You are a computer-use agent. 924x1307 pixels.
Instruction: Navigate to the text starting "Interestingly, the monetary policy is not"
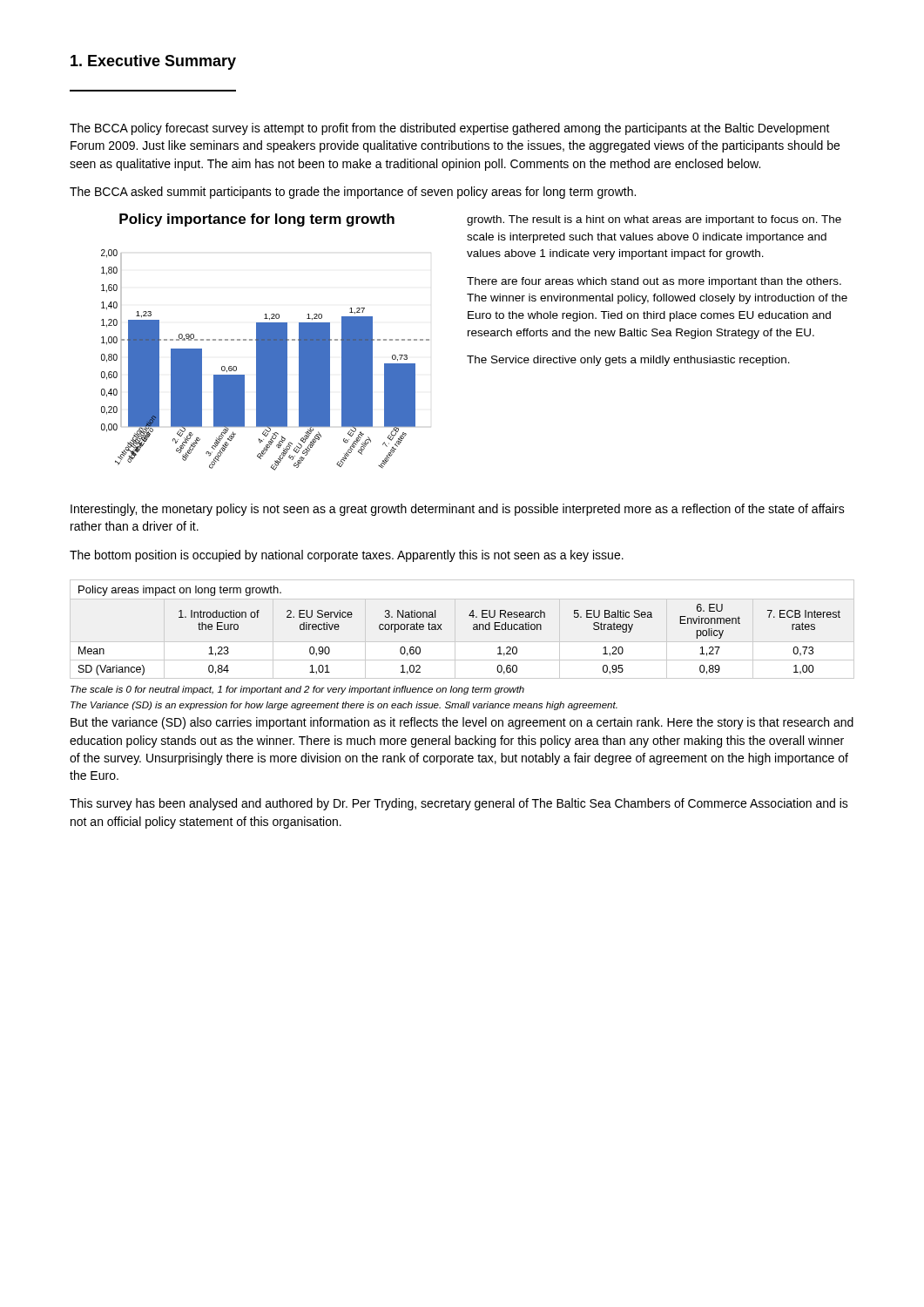[x=462, y=518]
